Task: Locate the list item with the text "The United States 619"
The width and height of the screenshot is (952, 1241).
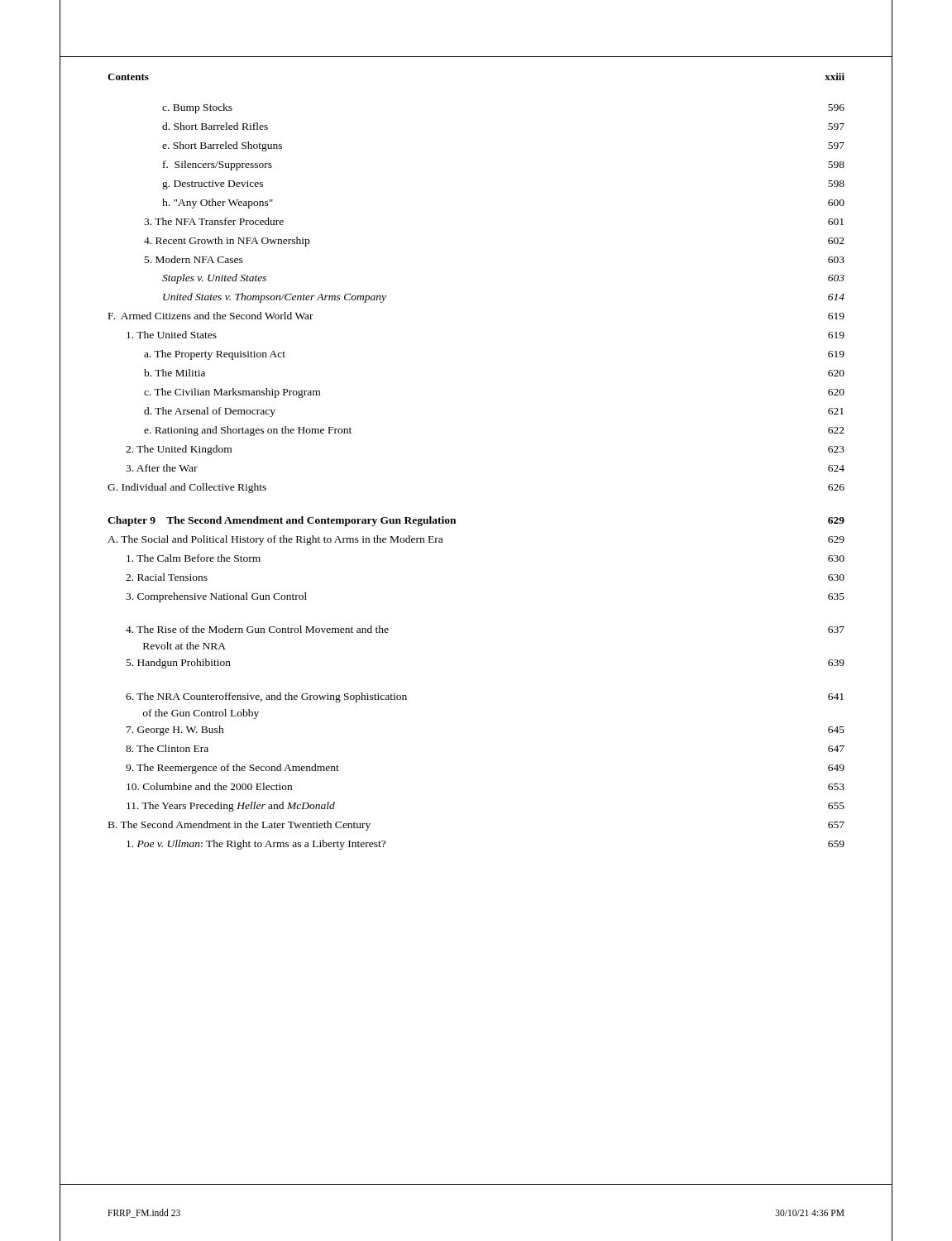Action: click(169, 335)
